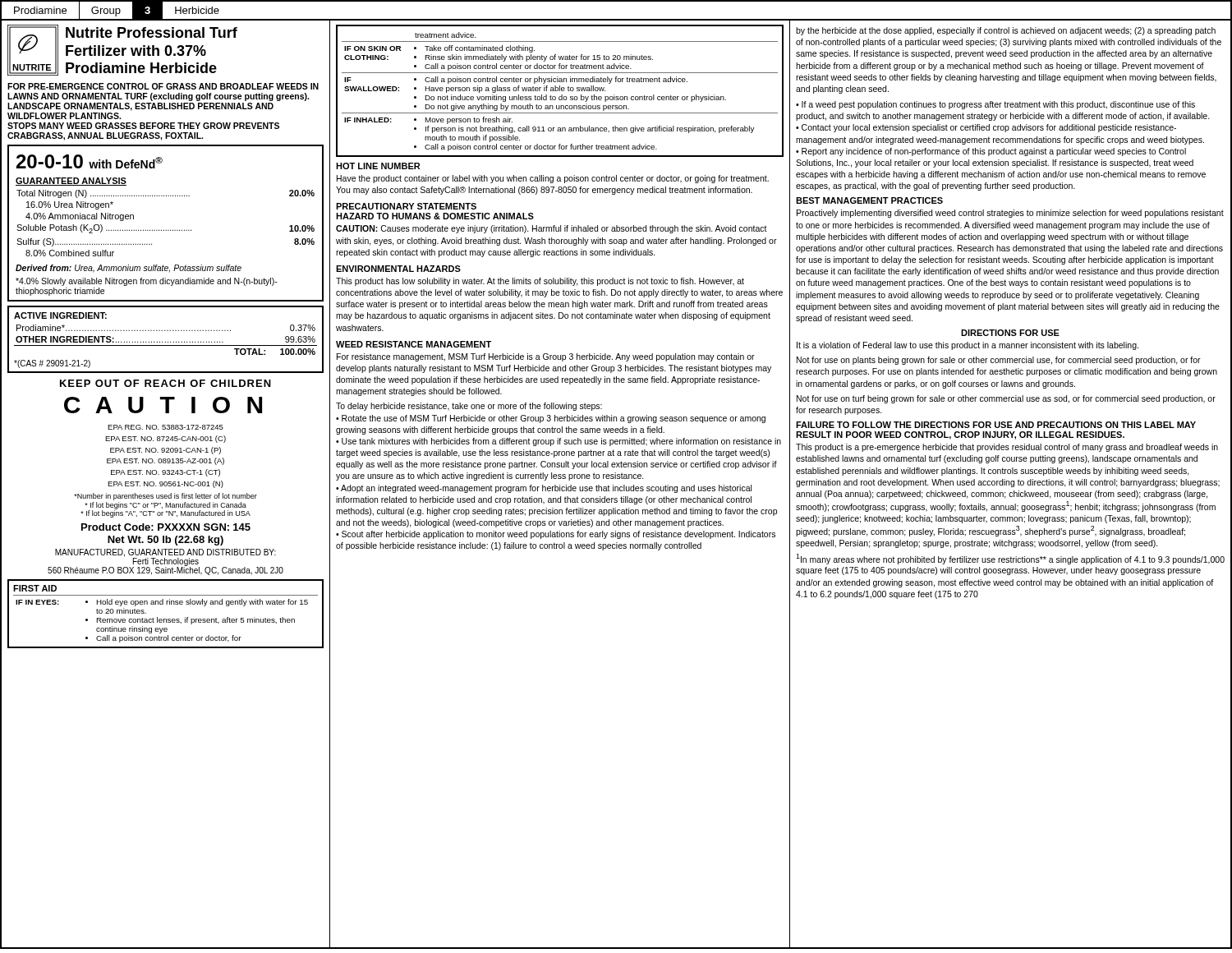Point to the passage starting "NUTRITE Nutrite Professional Turf Fertilizer with 0.37% Prodiamine"

click(x=166, y=51)
